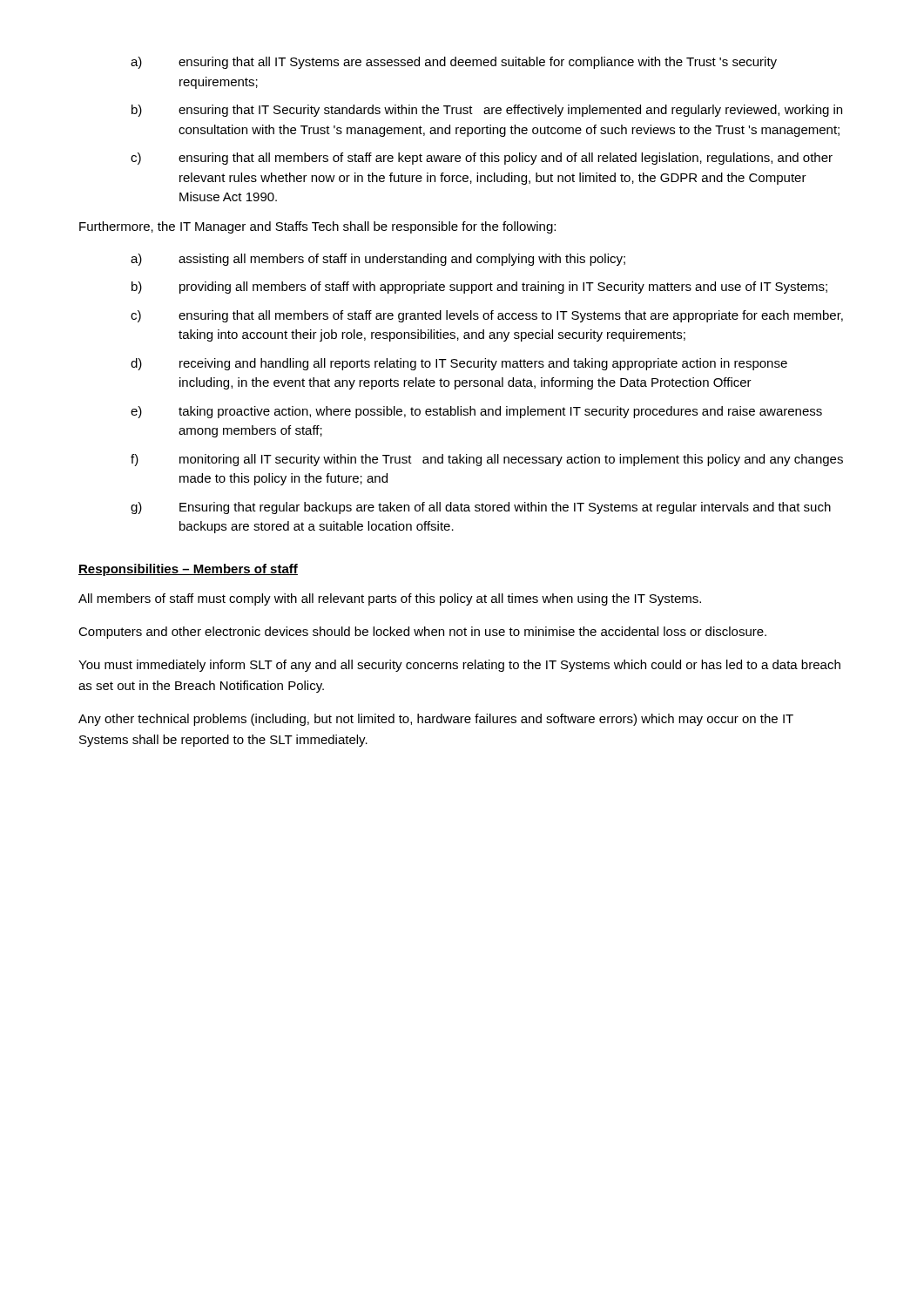Click on the list item that says "f) monitoring all IT security within the Trust"
This screenshot has width=924, height=1307.
pyautogui.click(x=462, y=469)
